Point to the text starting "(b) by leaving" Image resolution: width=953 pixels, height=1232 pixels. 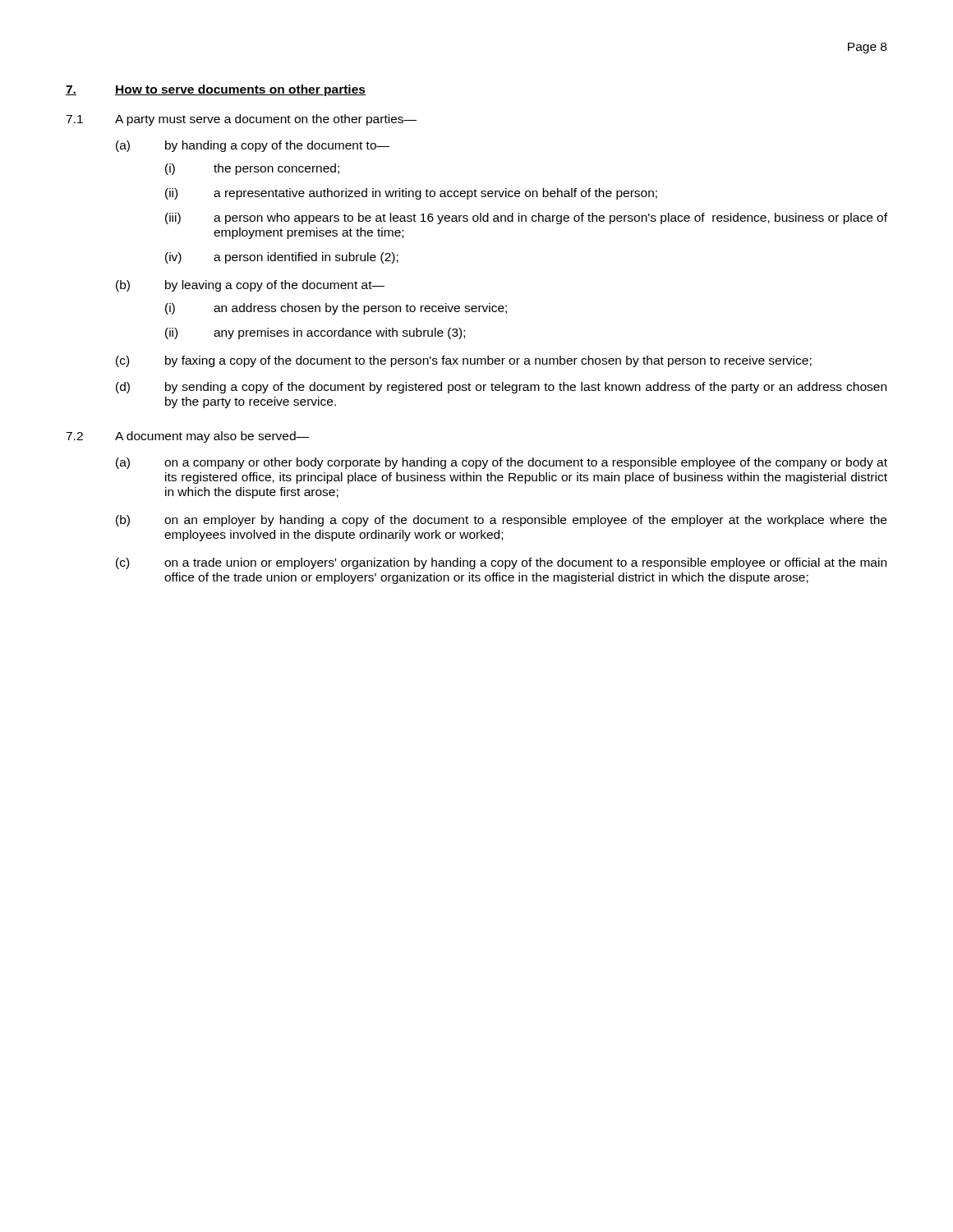pos(250,286)
